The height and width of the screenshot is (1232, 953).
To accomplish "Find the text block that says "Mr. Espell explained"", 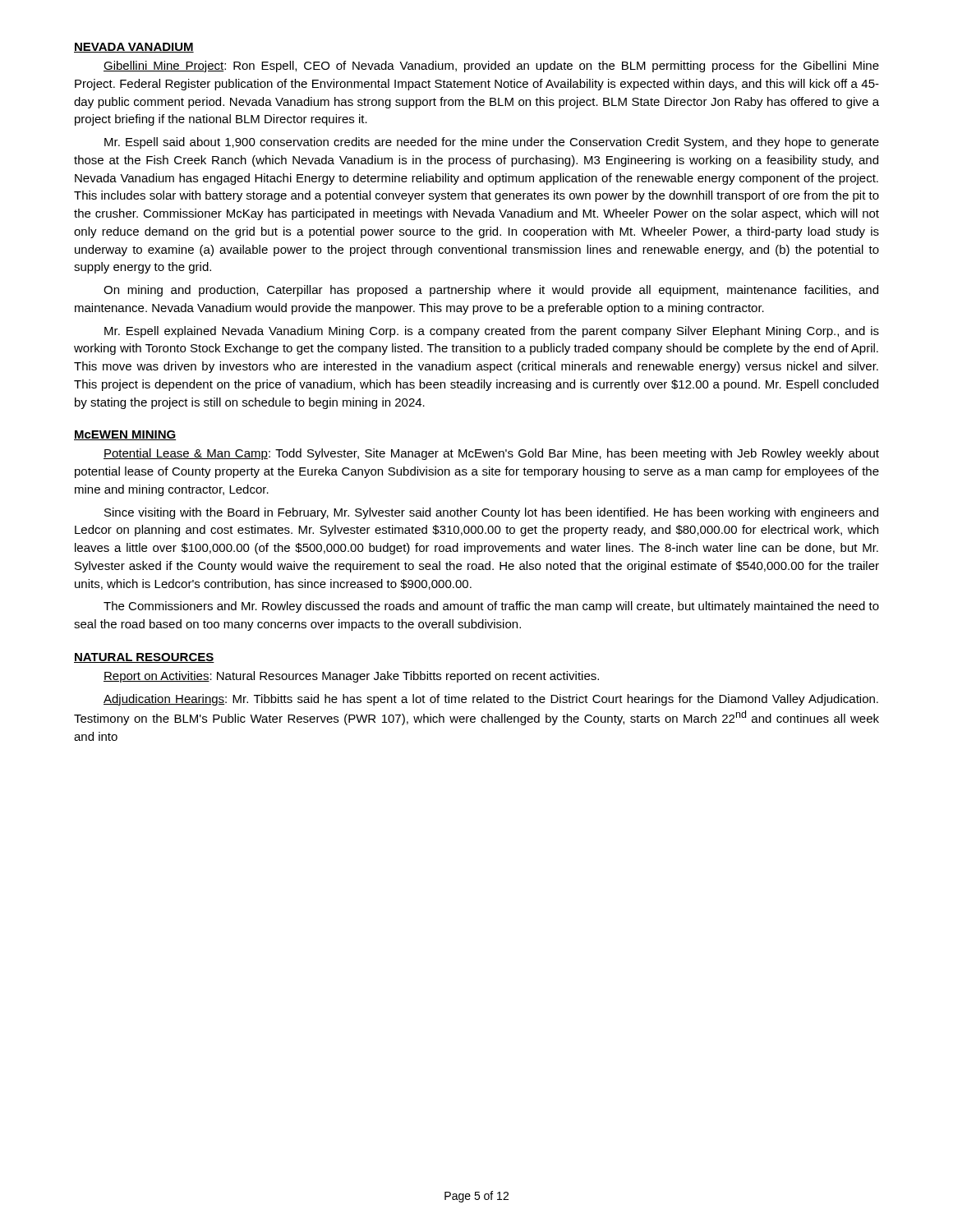I will pos(476,366).
